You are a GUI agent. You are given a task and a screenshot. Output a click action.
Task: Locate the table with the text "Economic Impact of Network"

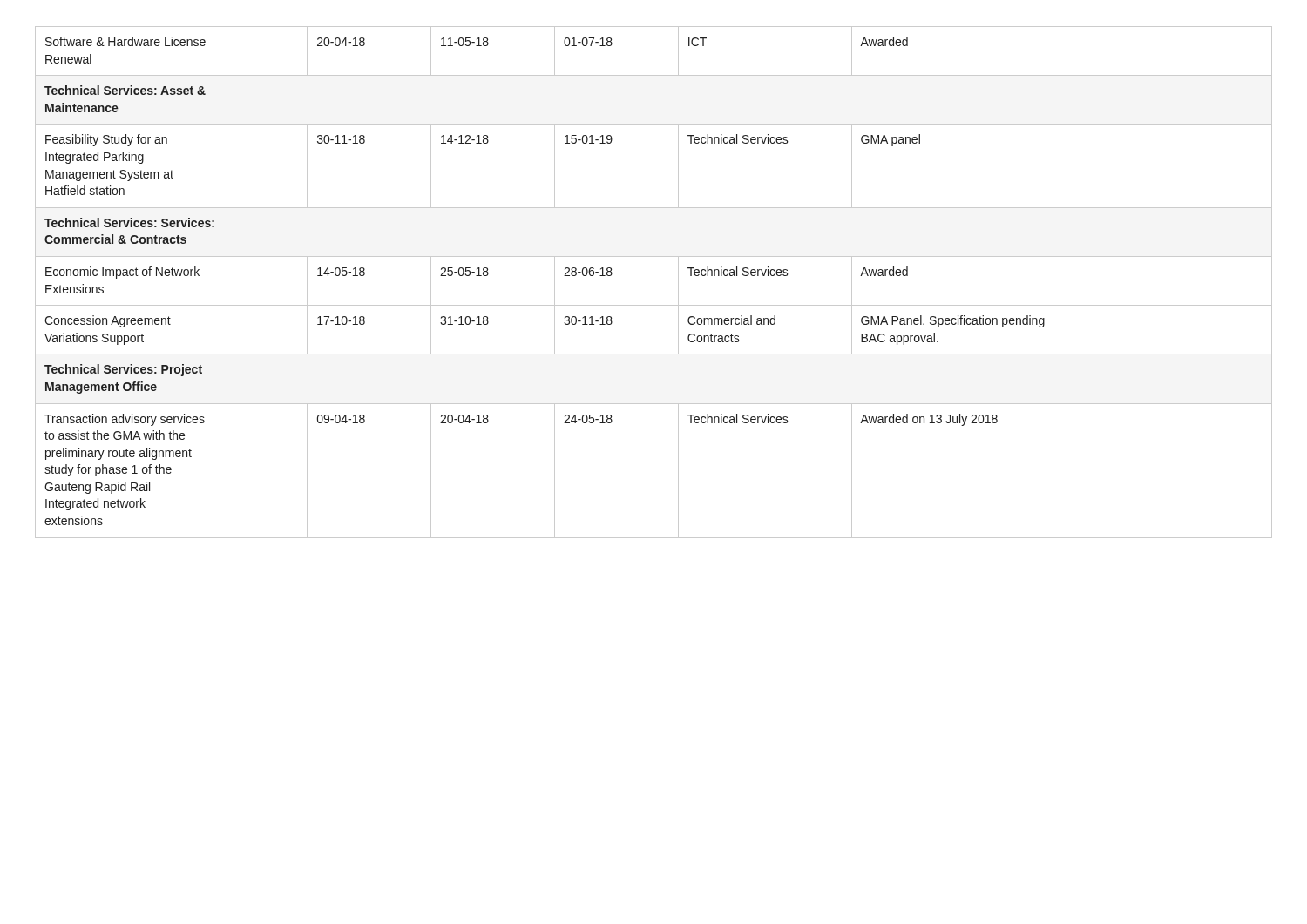tap(654, 282)
